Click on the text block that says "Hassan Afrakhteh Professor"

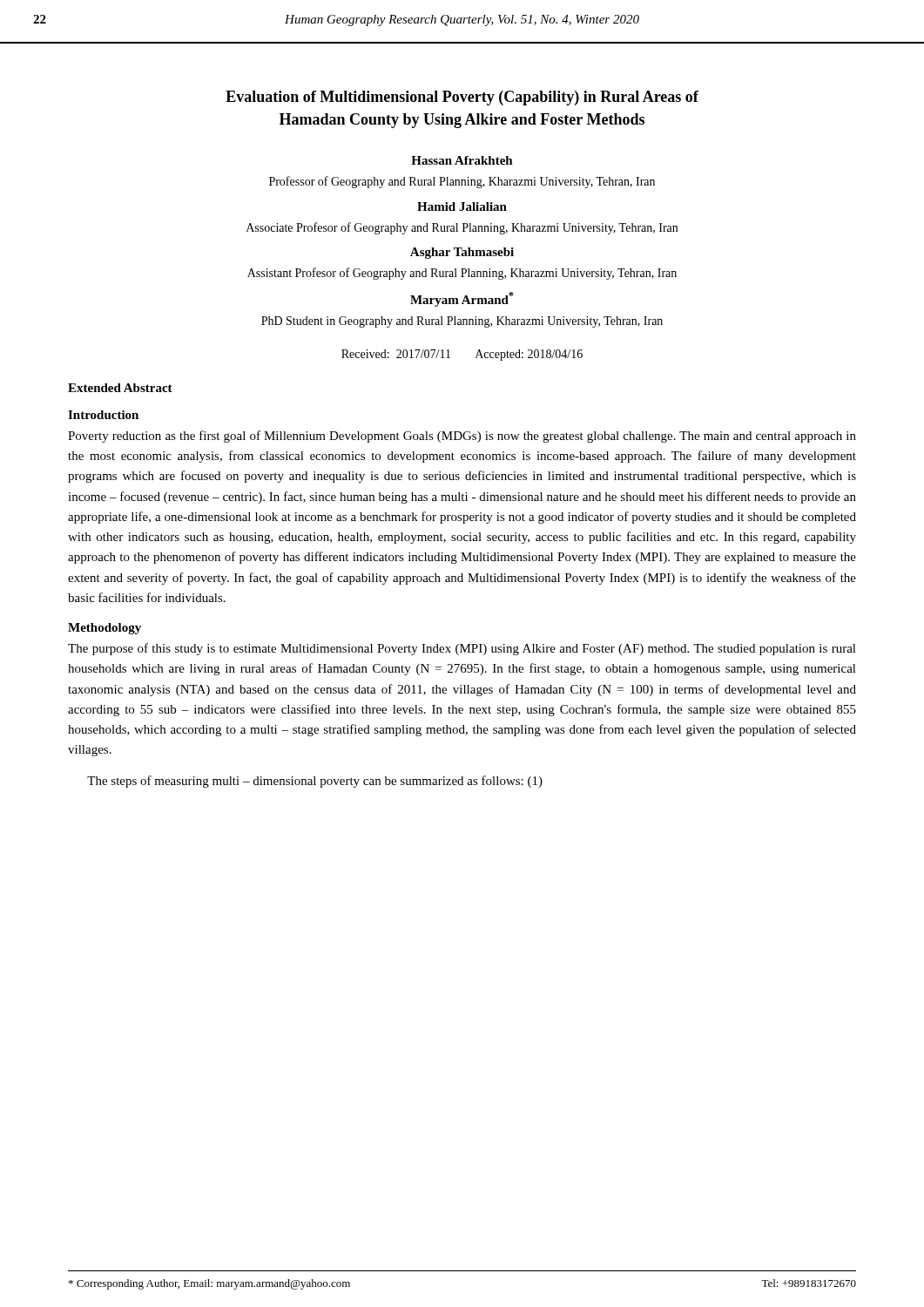click(x=462, y=171)
